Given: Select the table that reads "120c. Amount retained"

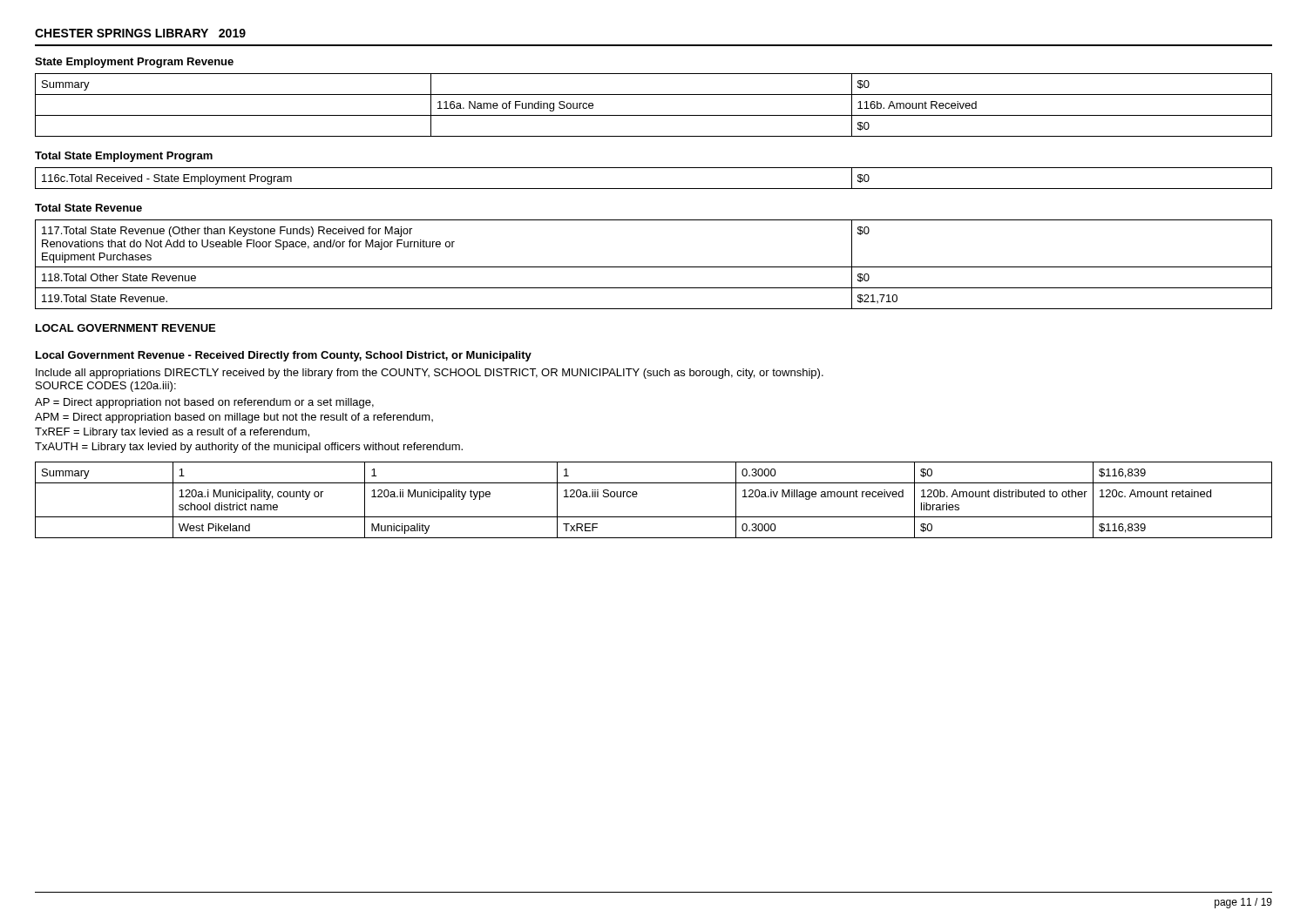Looking at the screenshot, I should click(654, 500).
